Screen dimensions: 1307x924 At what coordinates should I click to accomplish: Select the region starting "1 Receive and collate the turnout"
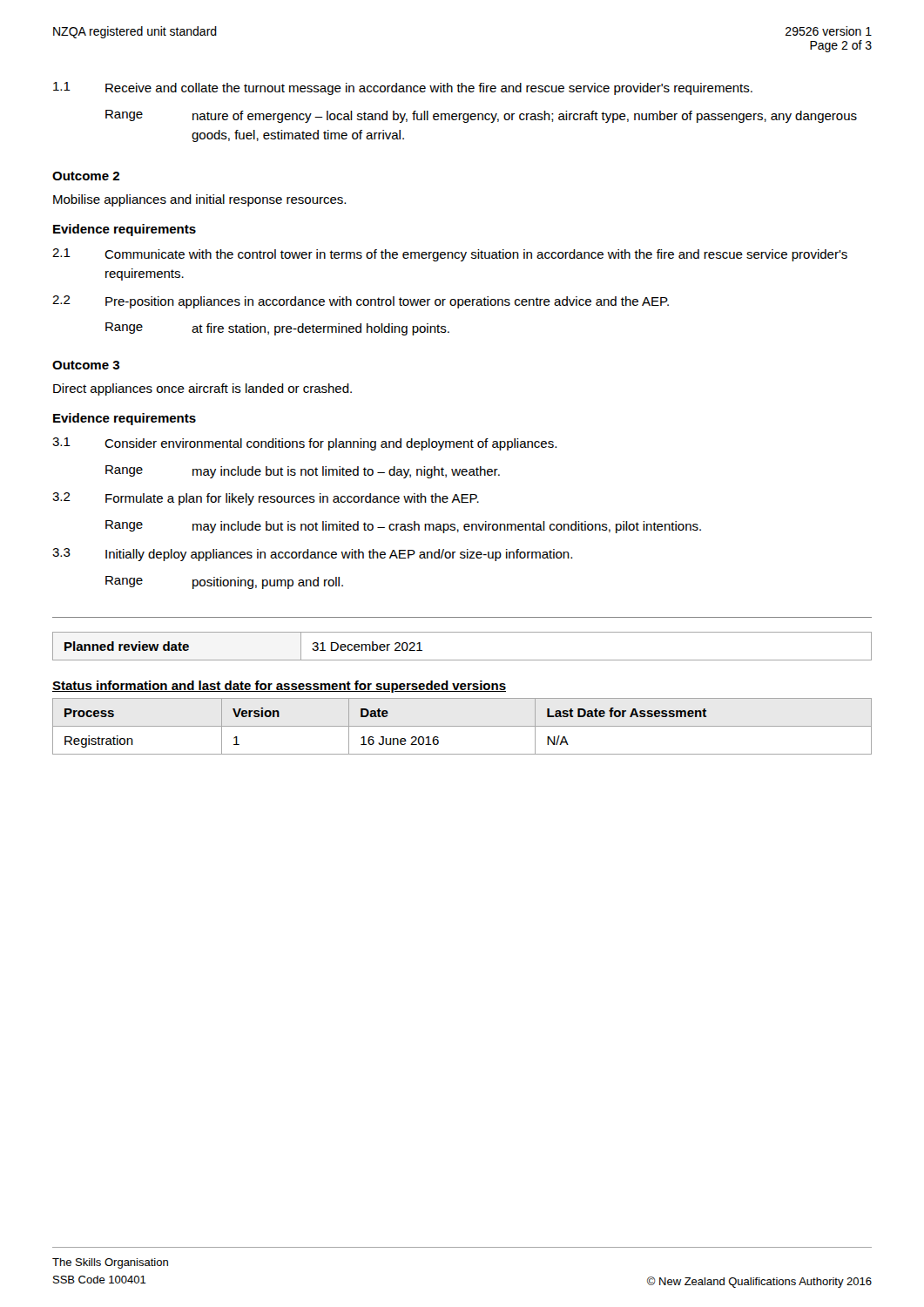pyautogui.click(x=462, y=88)
